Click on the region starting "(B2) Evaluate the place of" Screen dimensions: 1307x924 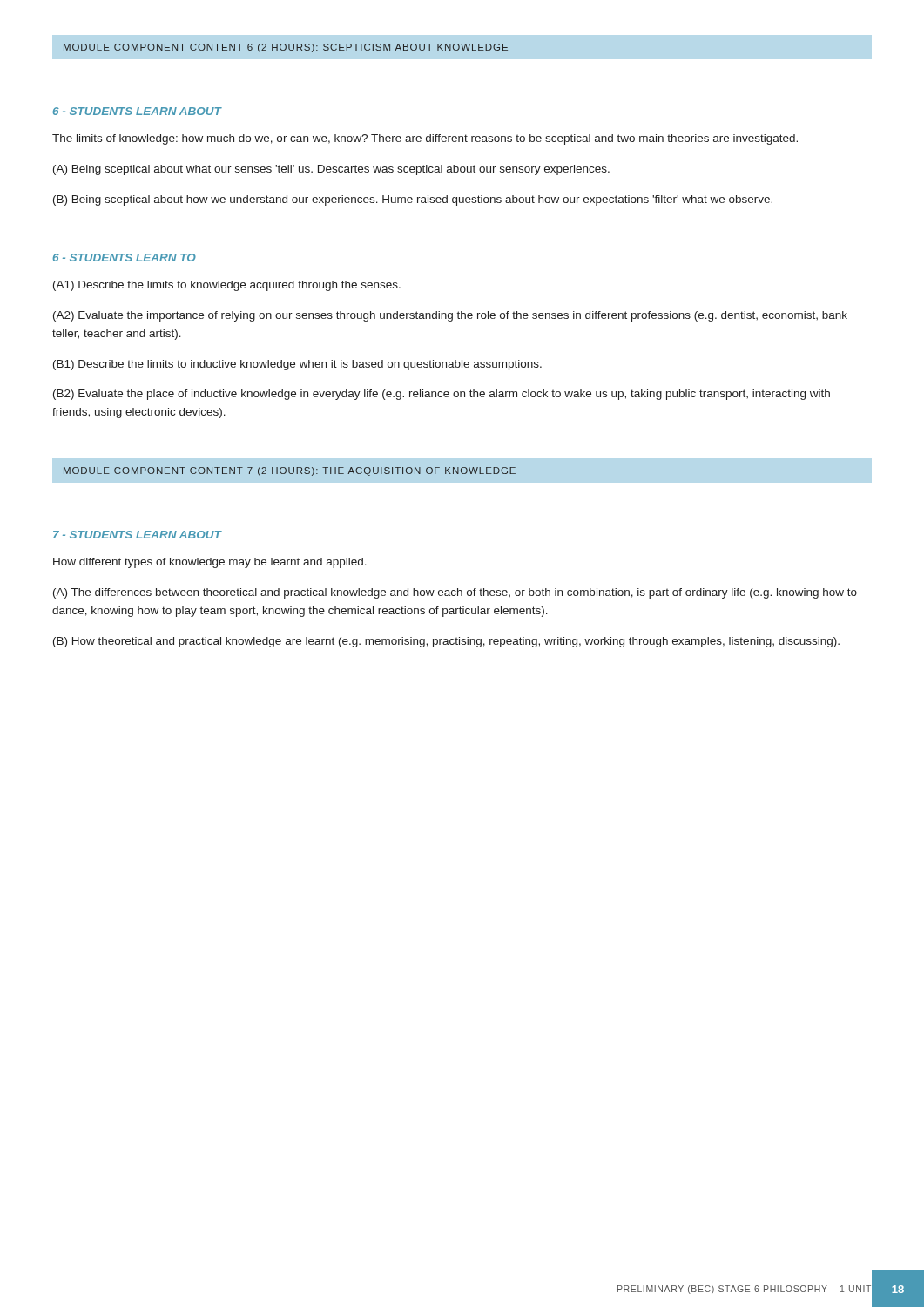tap(441, 403)
